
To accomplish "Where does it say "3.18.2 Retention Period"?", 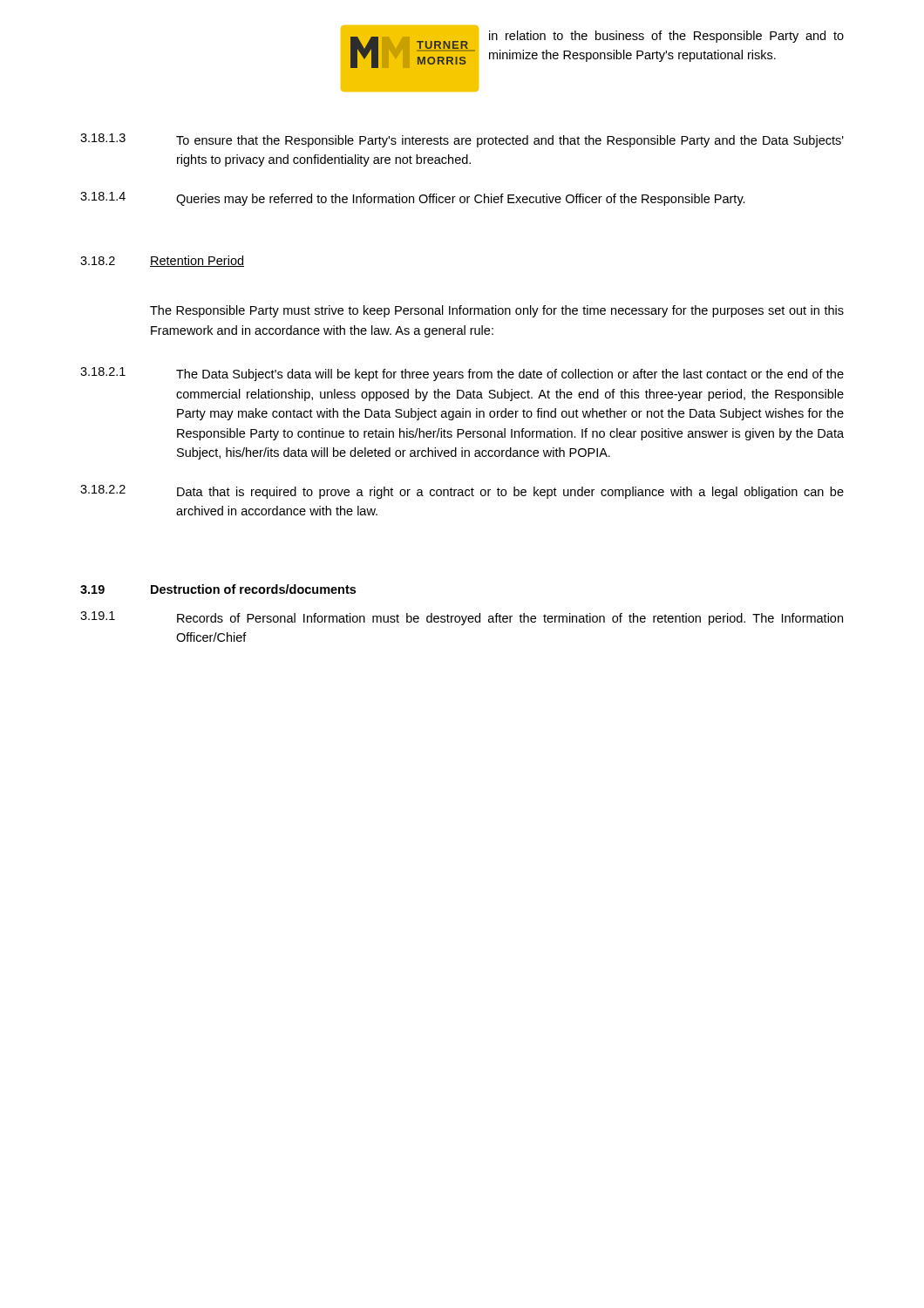I will click(x=162, y=261).
